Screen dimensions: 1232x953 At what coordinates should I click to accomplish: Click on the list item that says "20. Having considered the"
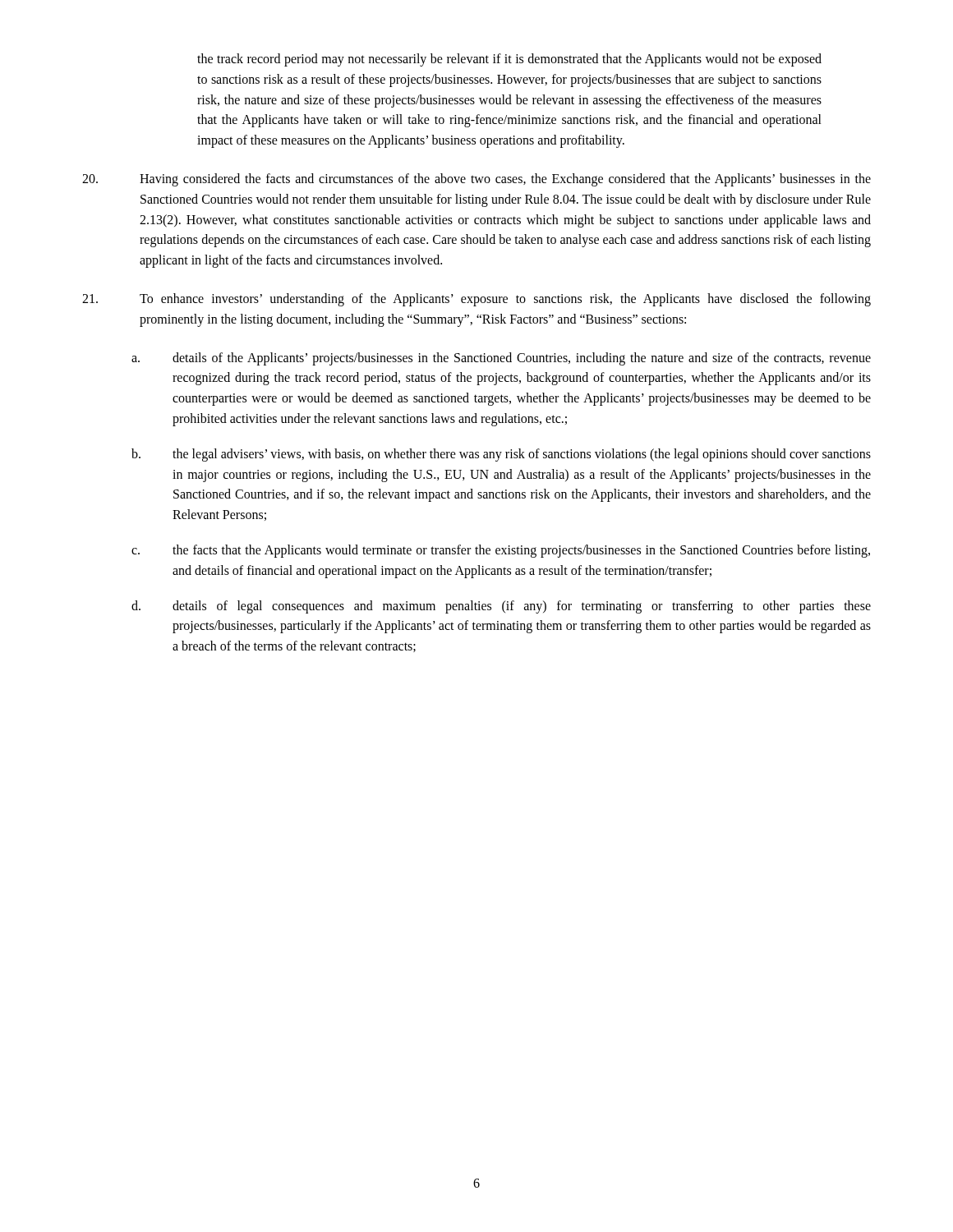coord(476,220)
